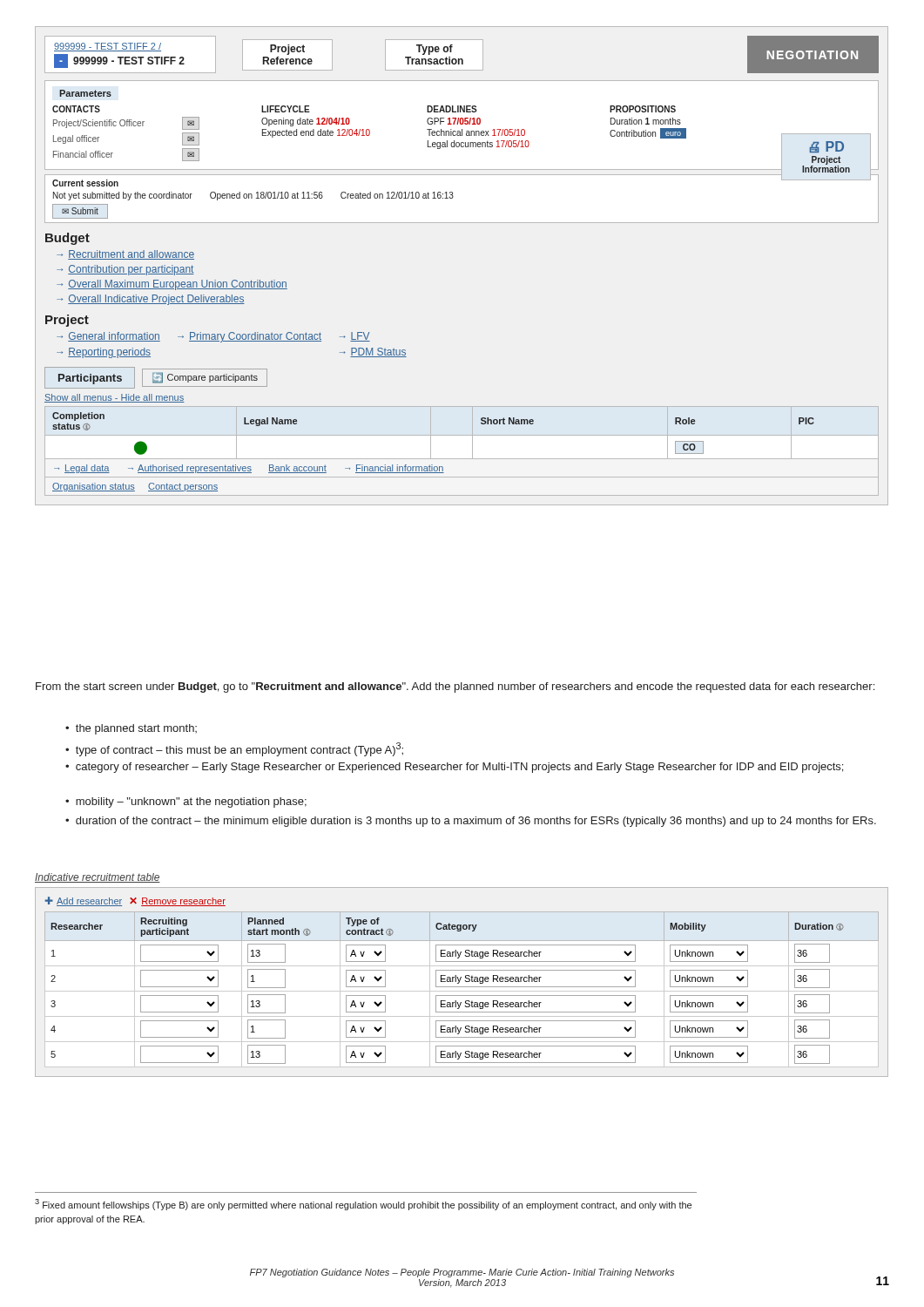924x1307 pixels.
Task: Locate the block of text that opens with "• mobility –"
Action: pyautogui.click(x=186, y=801)
